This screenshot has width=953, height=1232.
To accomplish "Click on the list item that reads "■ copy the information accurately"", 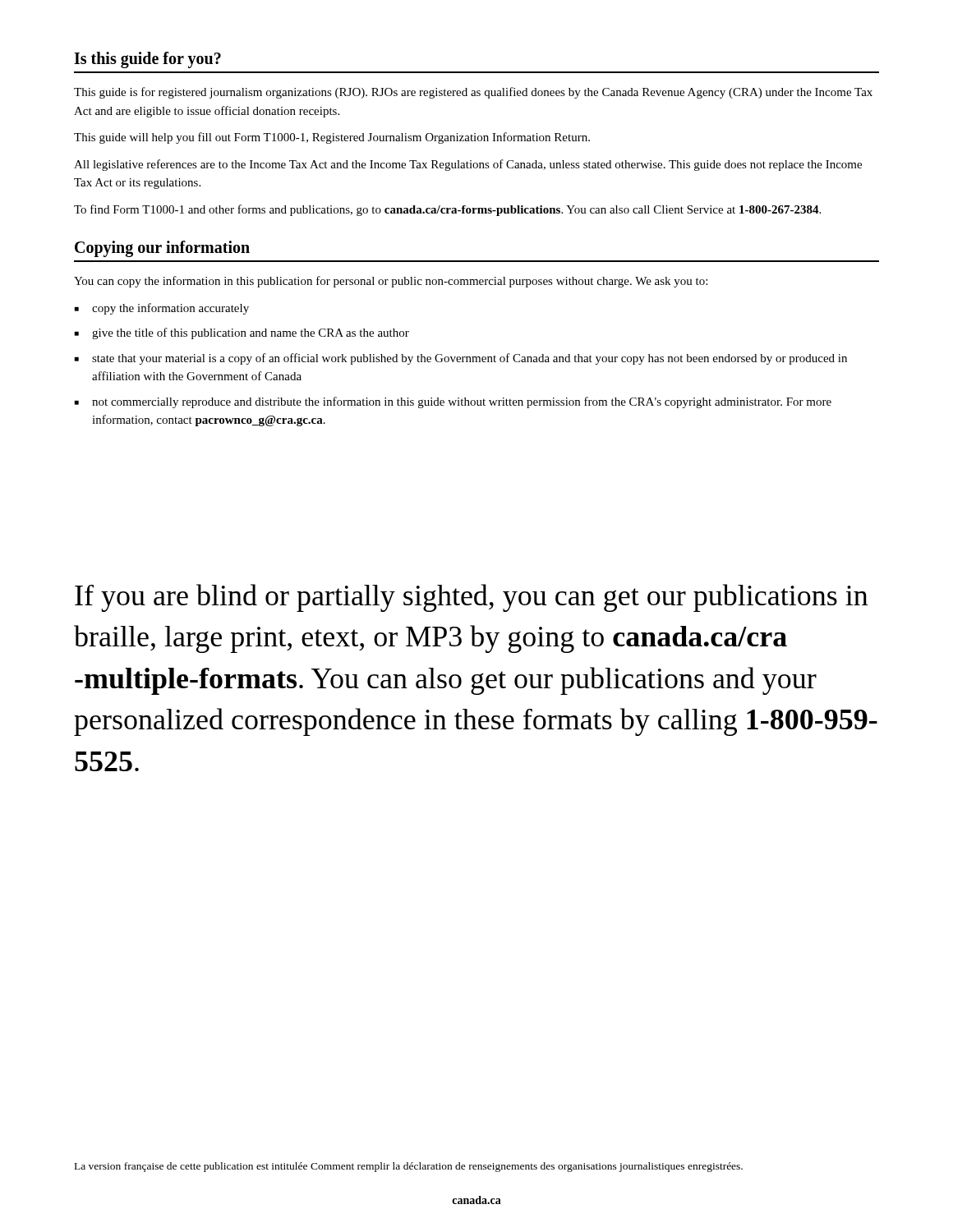I will tap(162, 309).
